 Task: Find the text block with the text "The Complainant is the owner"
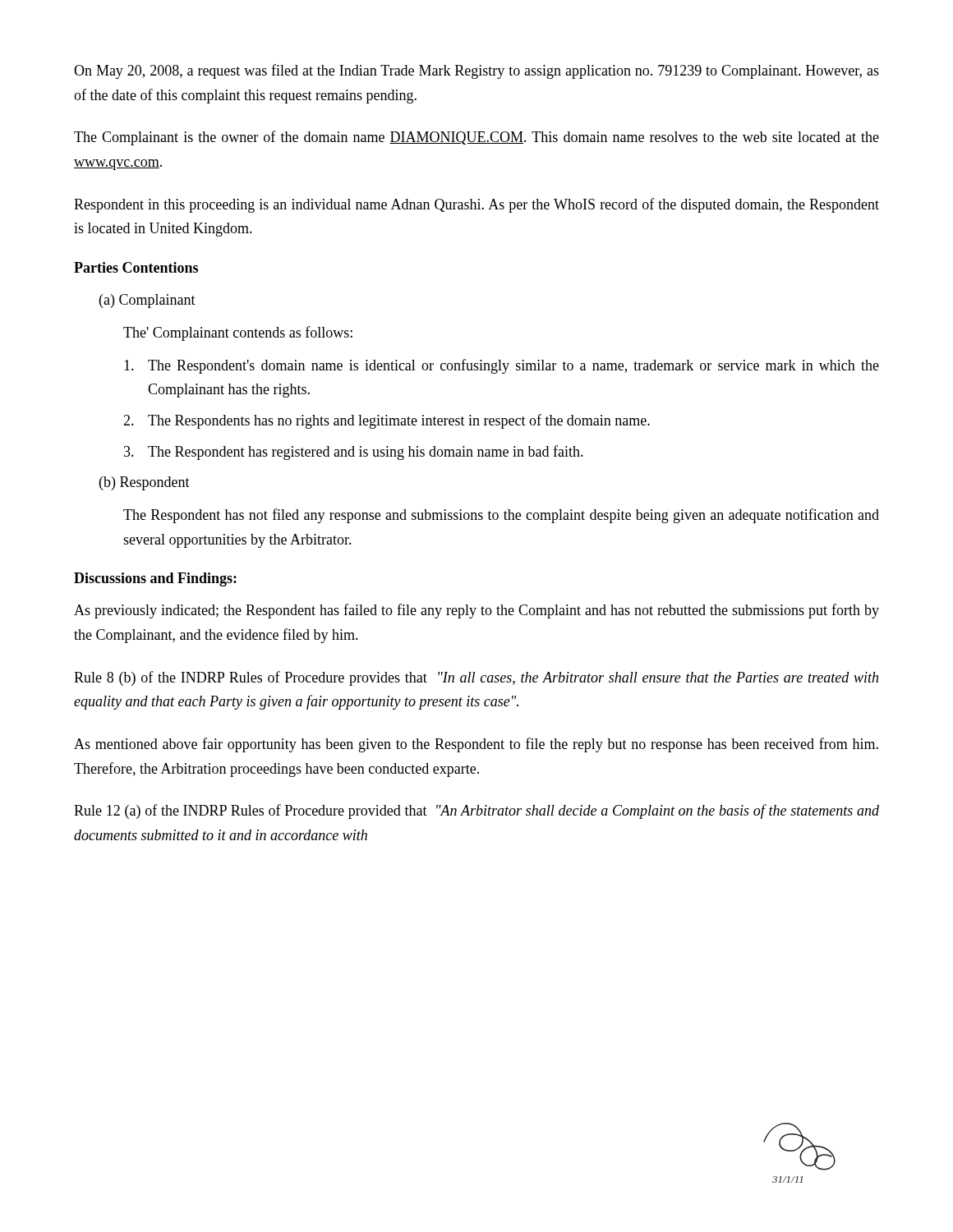point(476,150)
